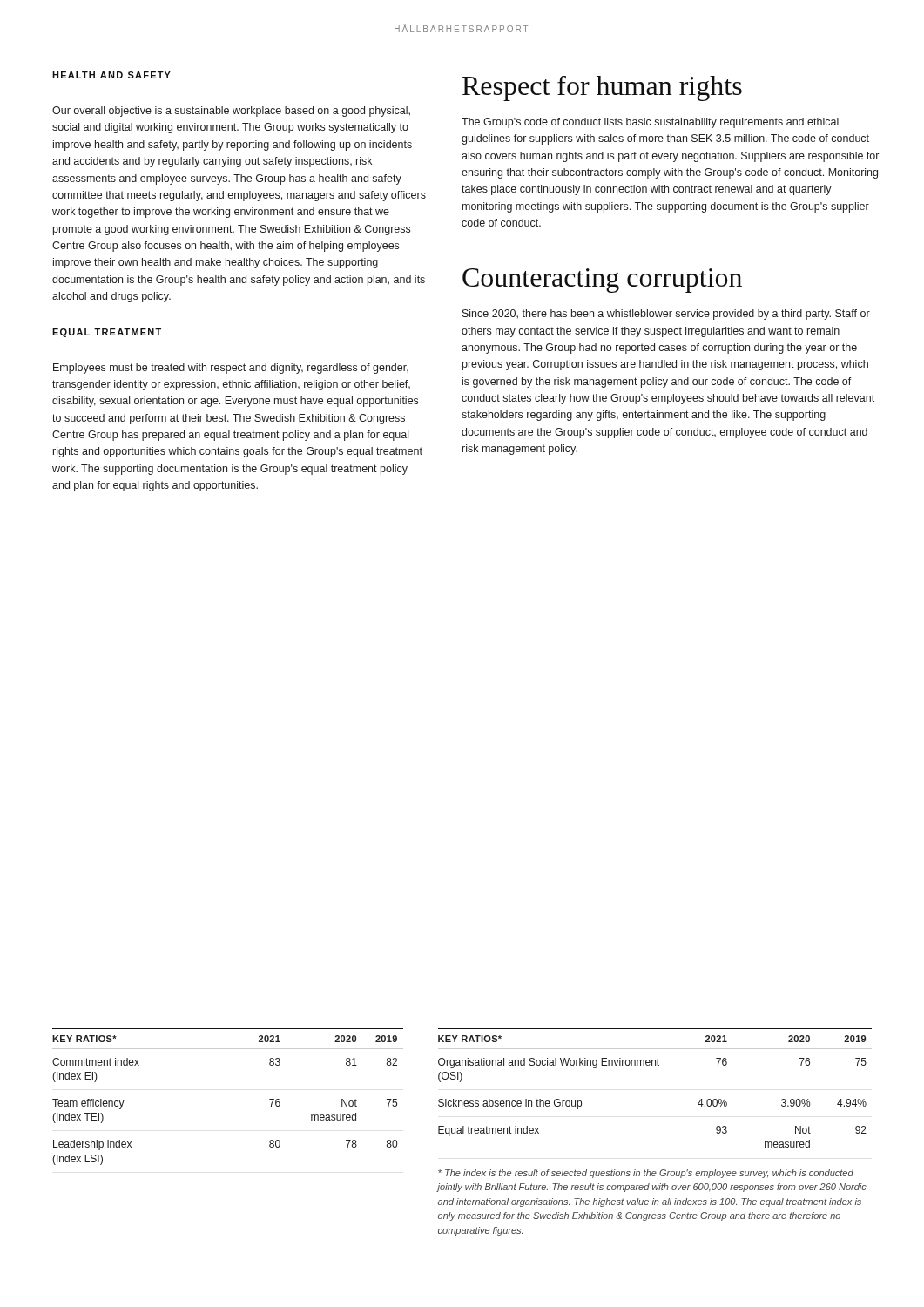Screen dimensions: 1307x924
Task: Locate the text block that says "Employees must be treated"
Action: pos(237,426)
